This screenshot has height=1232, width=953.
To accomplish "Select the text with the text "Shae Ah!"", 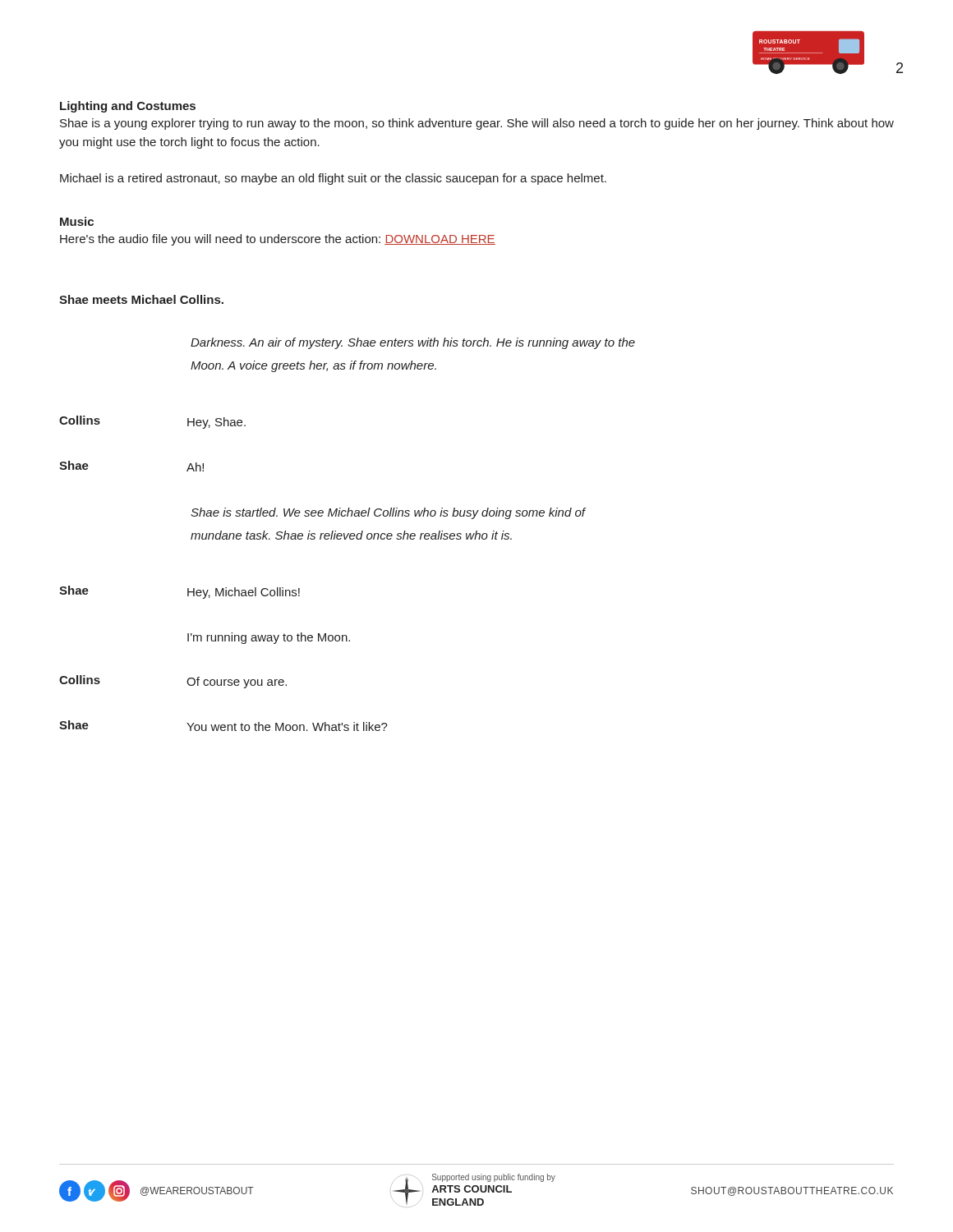I will click(78, 466).
